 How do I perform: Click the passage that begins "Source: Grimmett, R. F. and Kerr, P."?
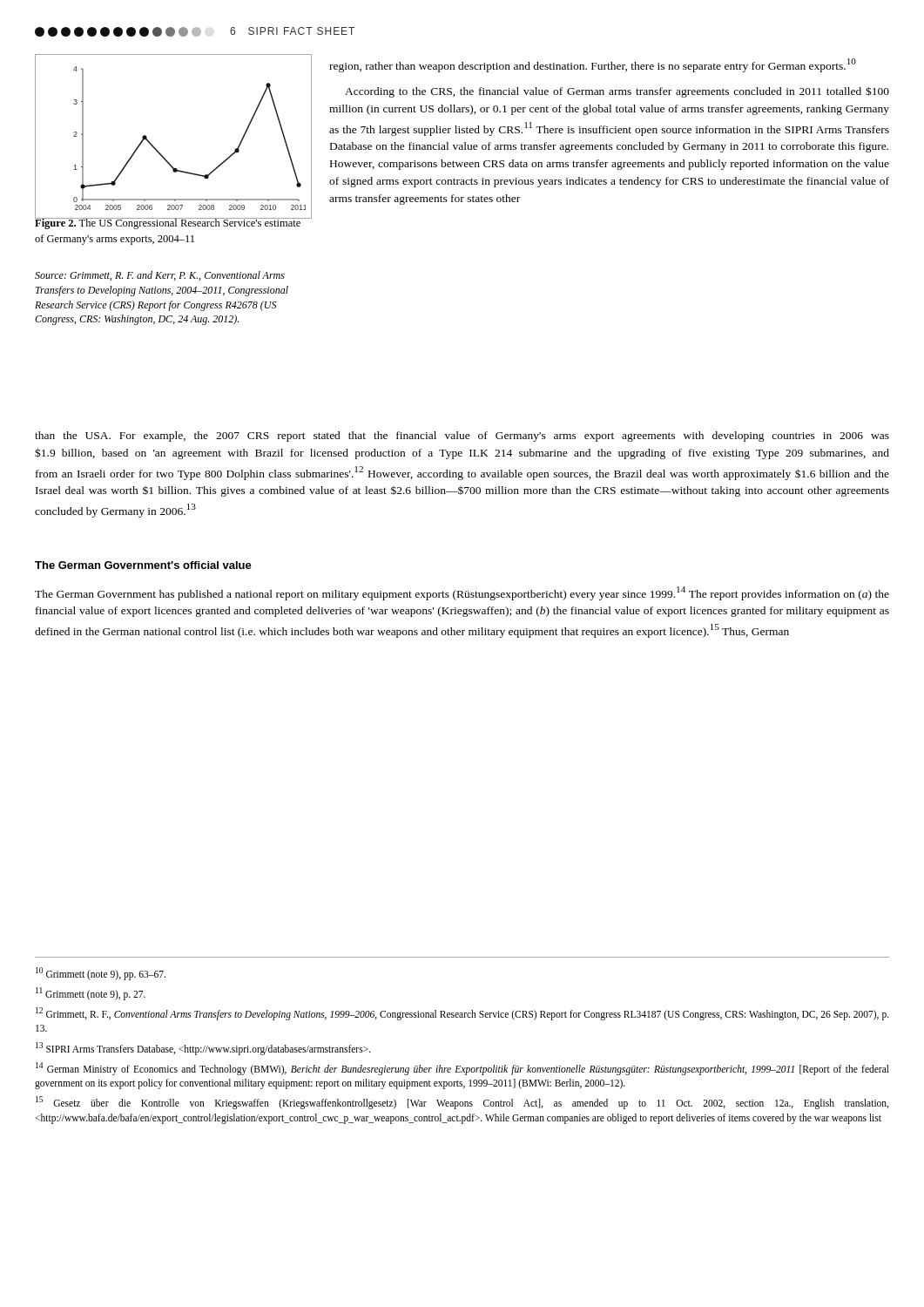(x=162, y=297)
